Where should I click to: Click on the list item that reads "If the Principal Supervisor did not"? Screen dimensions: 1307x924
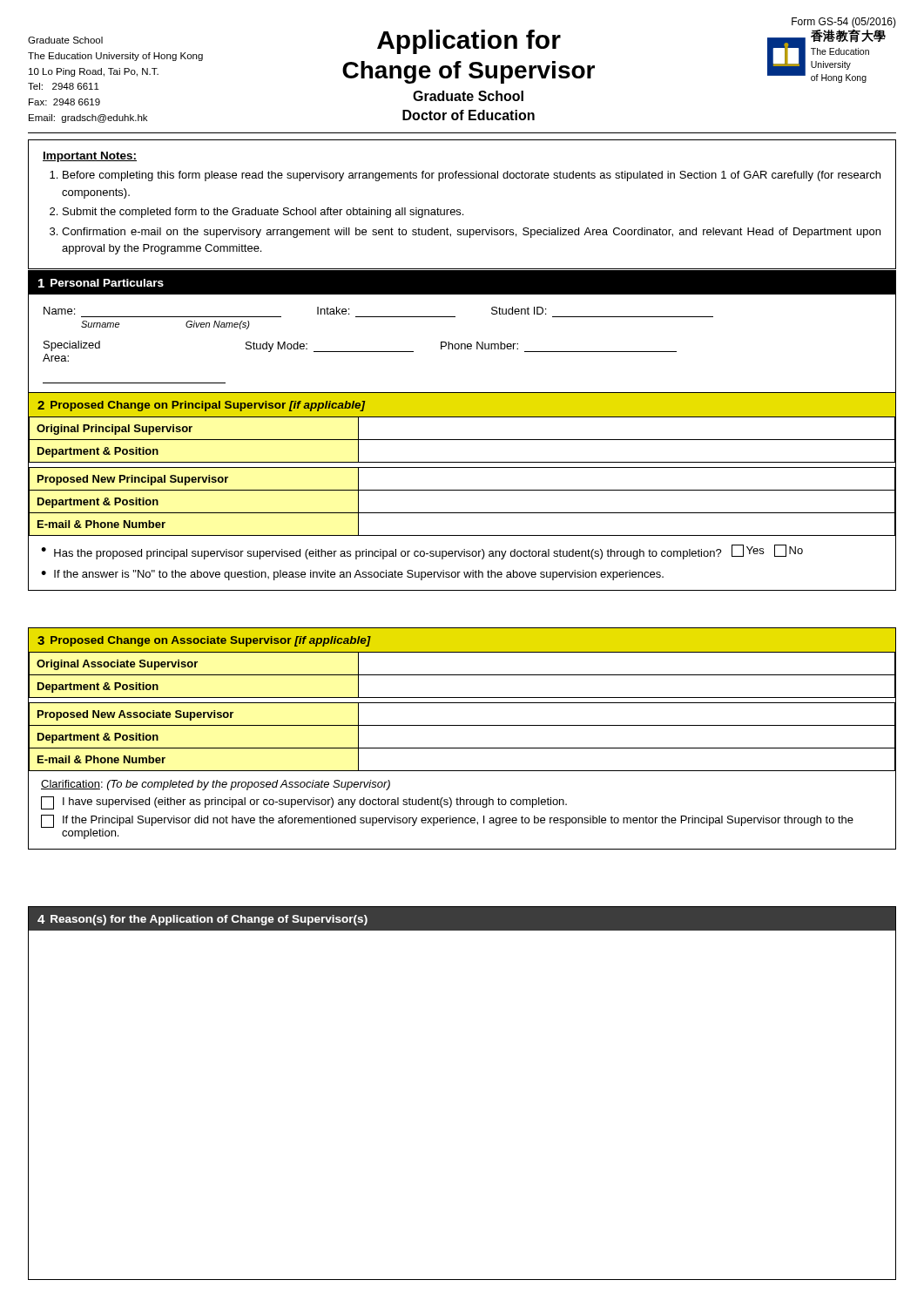tap(462, 826)
